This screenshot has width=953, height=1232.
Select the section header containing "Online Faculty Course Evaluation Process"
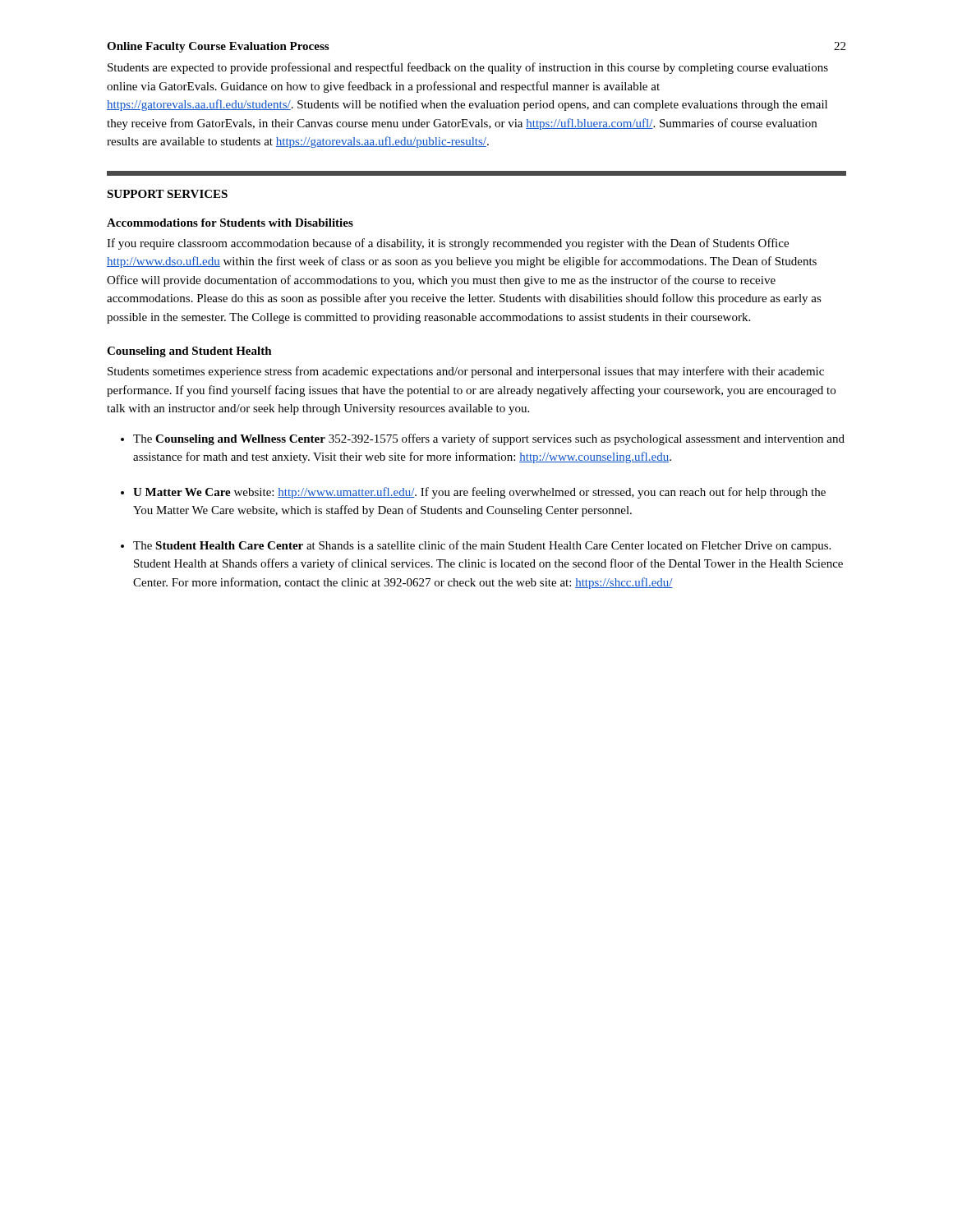(218, 46)
